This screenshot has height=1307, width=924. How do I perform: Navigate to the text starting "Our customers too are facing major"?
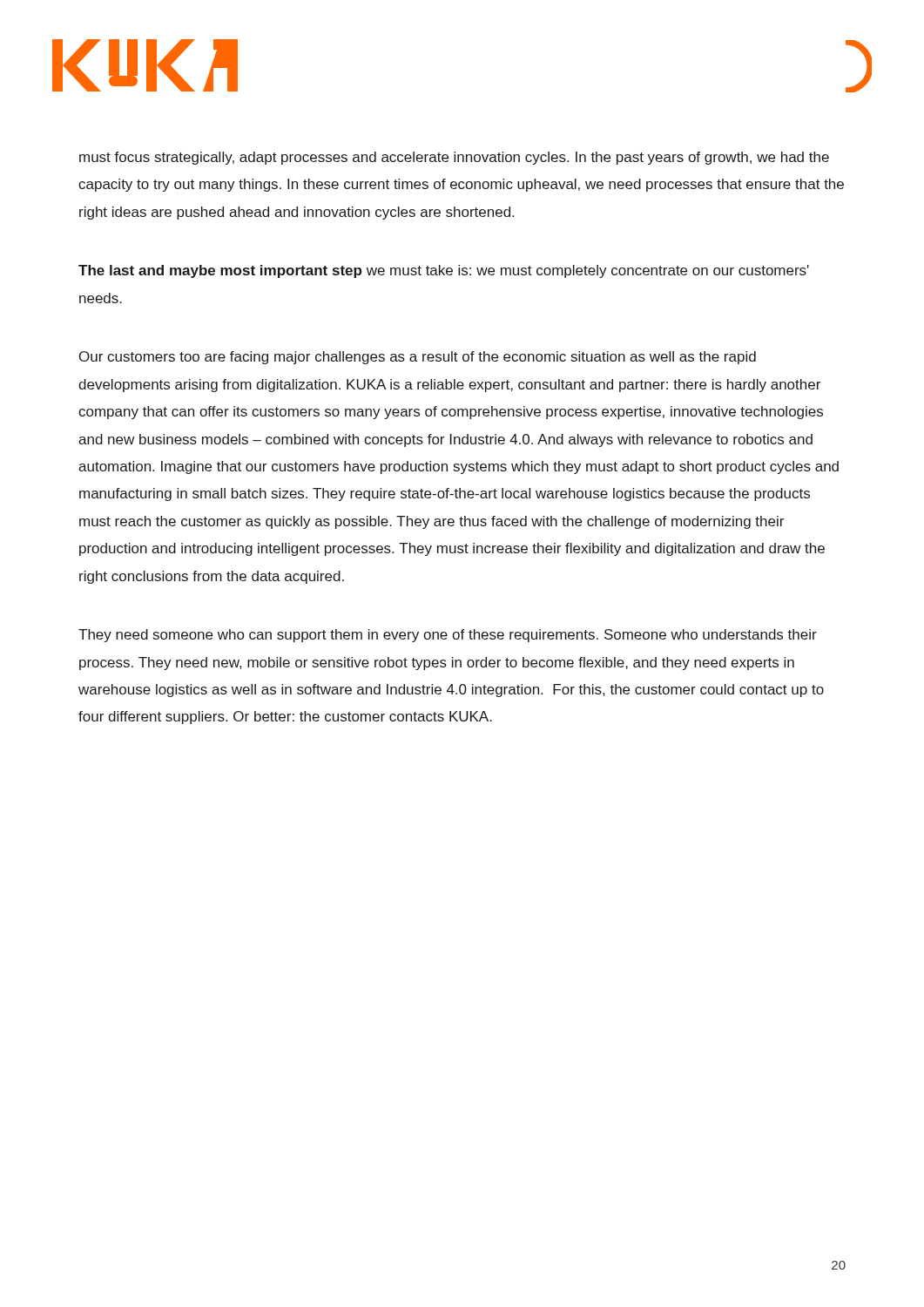[459, 467]
